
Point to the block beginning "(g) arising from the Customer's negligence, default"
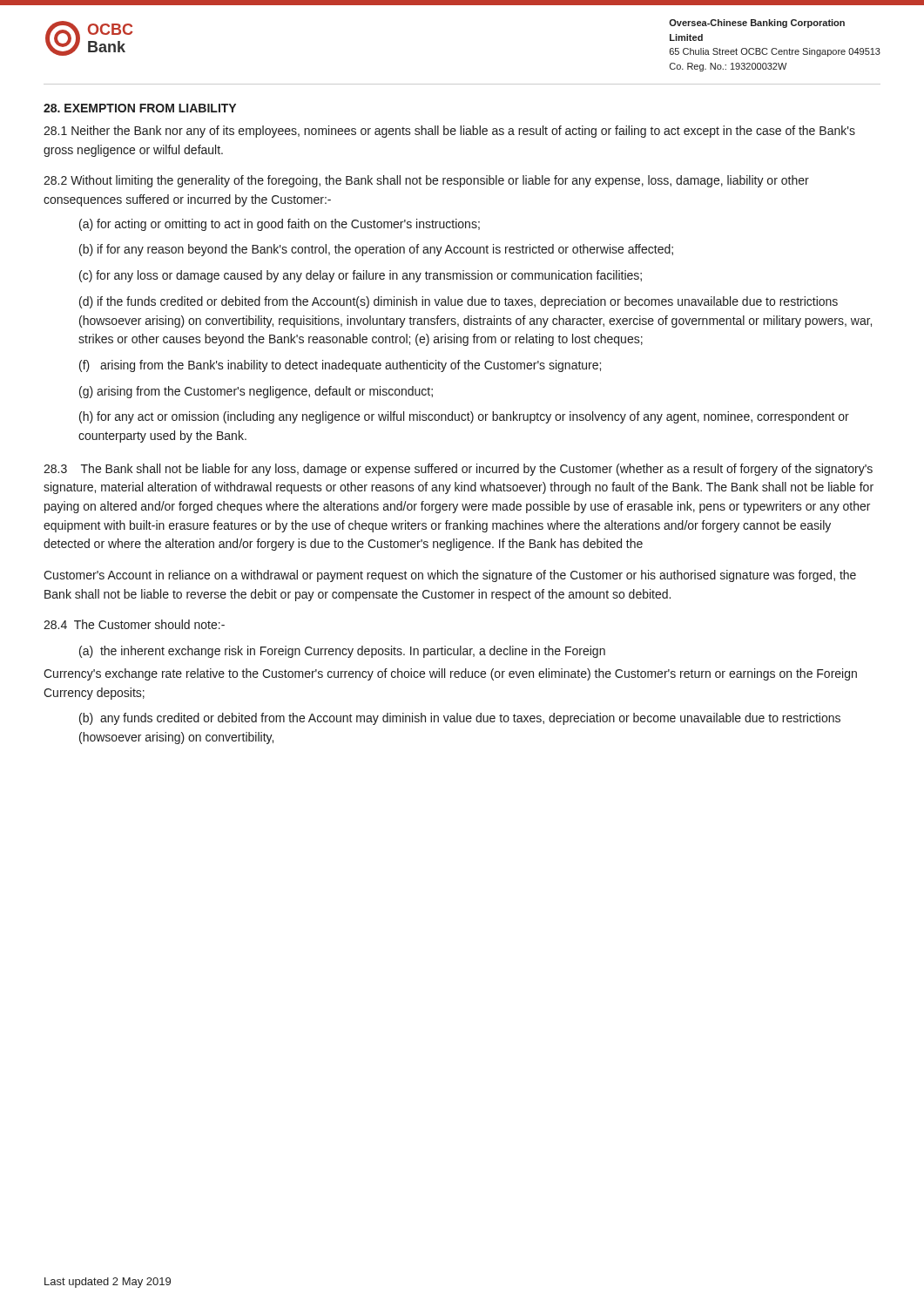[x=256, y=391]
